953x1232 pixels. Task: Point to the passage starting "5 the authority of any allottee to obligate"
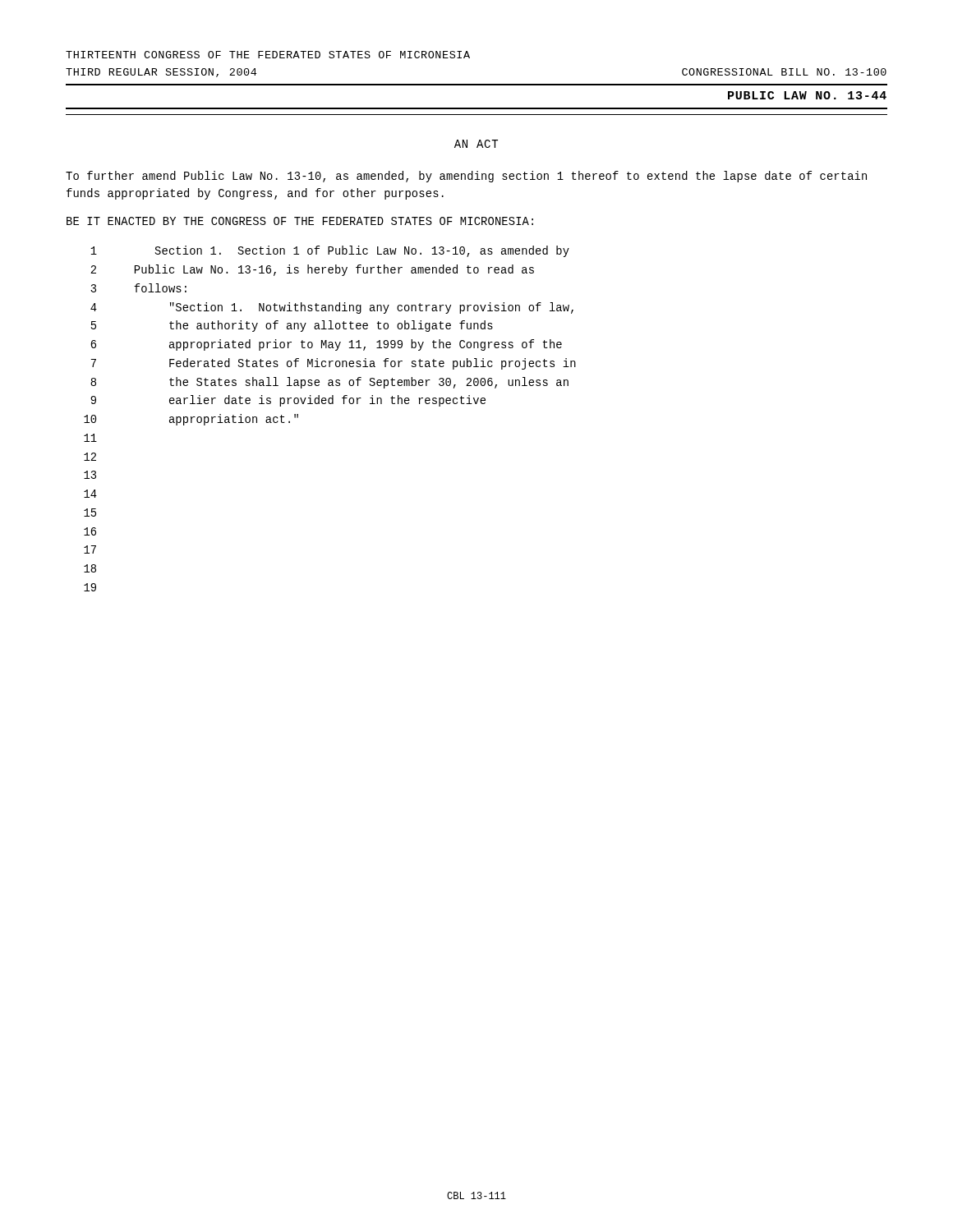pyautogui.click(x=280, y=327)
